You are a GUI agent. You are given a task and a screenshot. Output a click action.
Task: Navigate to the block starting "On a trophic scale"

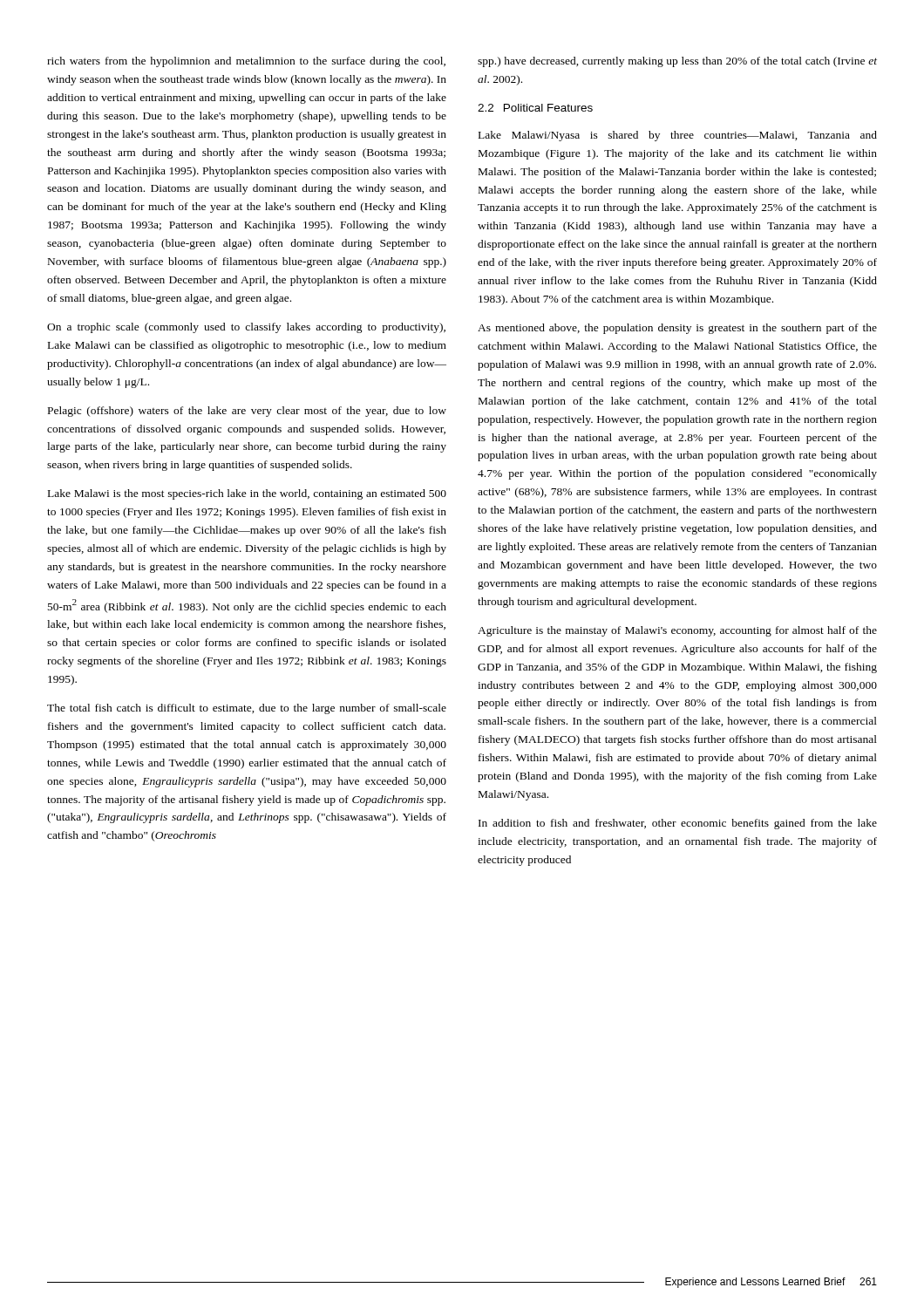click(247, 355)
